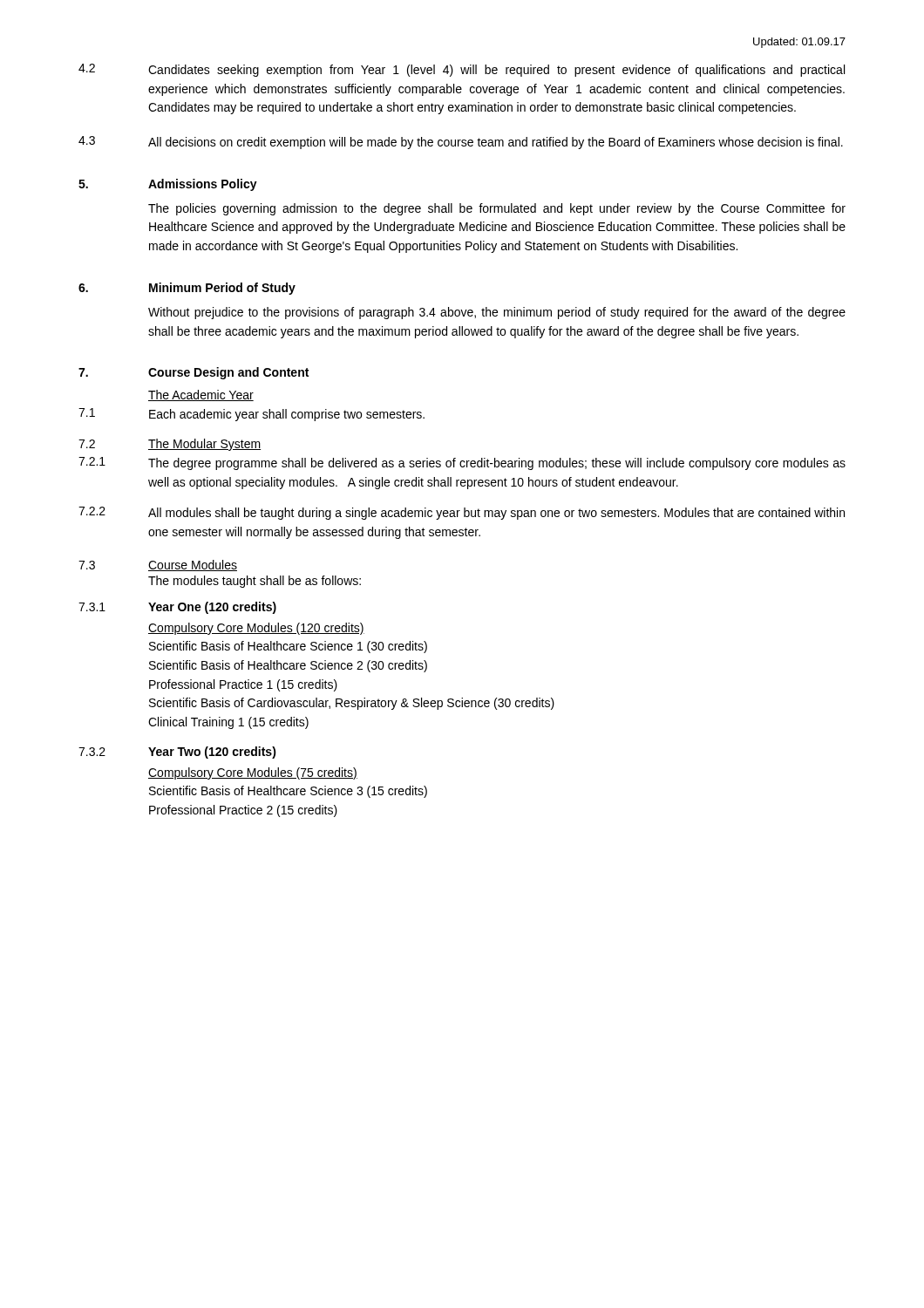Click where it says "Compulsory Core Modules (75 credits)"
Screen dimensions: 1308x924
click(253, 772)
